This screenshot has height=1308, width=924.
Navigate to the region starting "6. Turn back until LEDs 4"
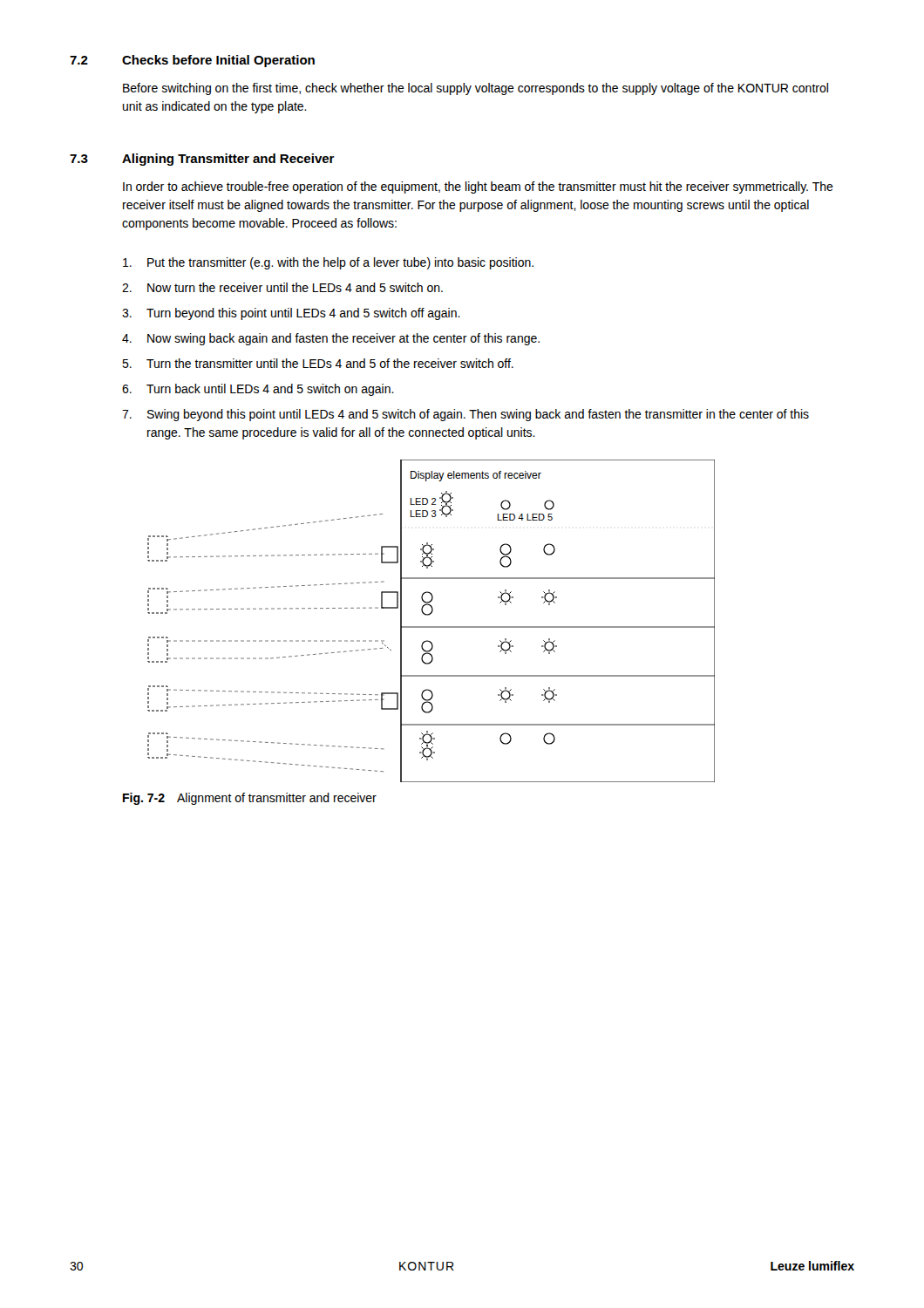[x=258, y=389]
